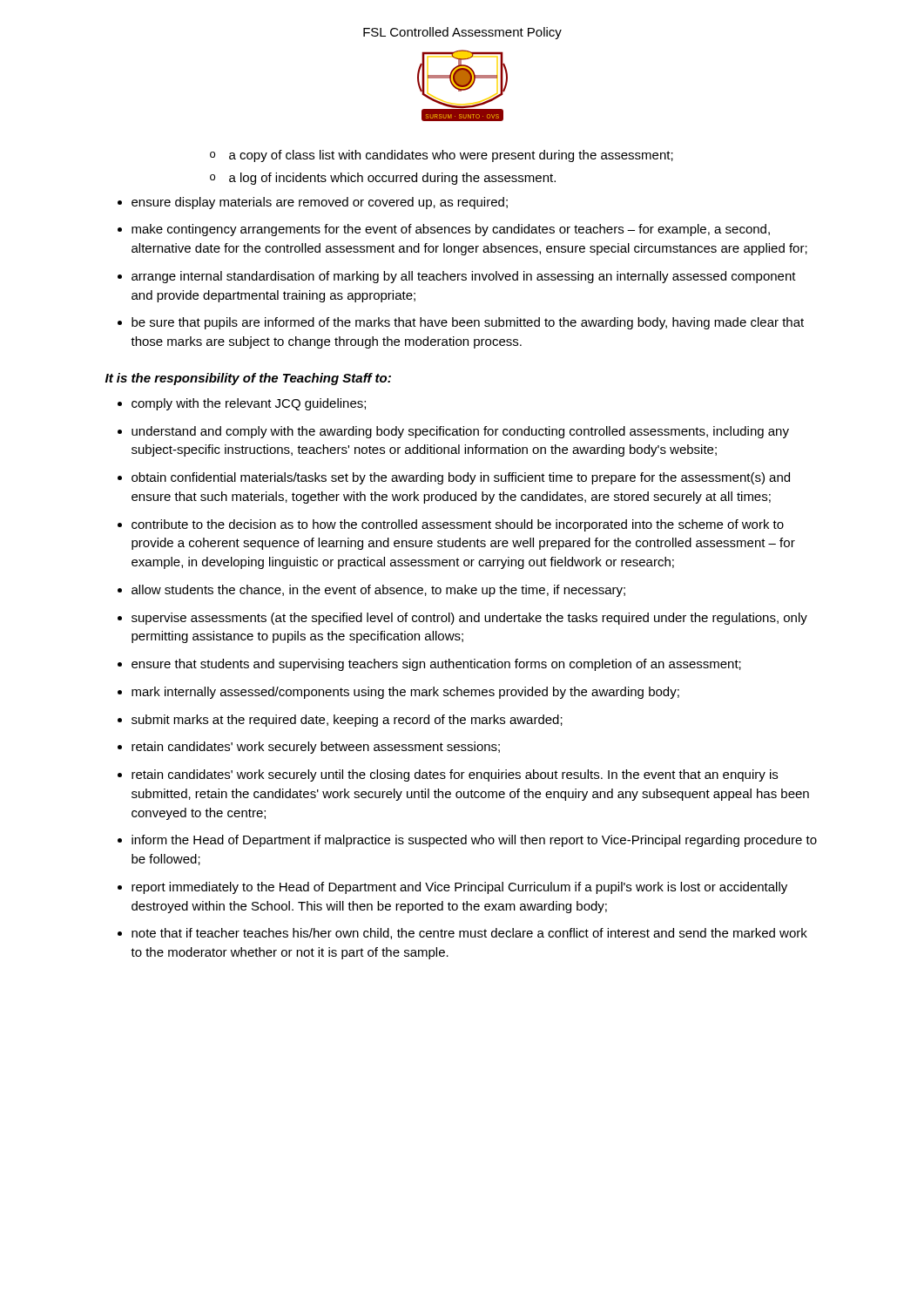Select the section header that says "It is the responsibility of the Teaching Staff"

[248, 378]
